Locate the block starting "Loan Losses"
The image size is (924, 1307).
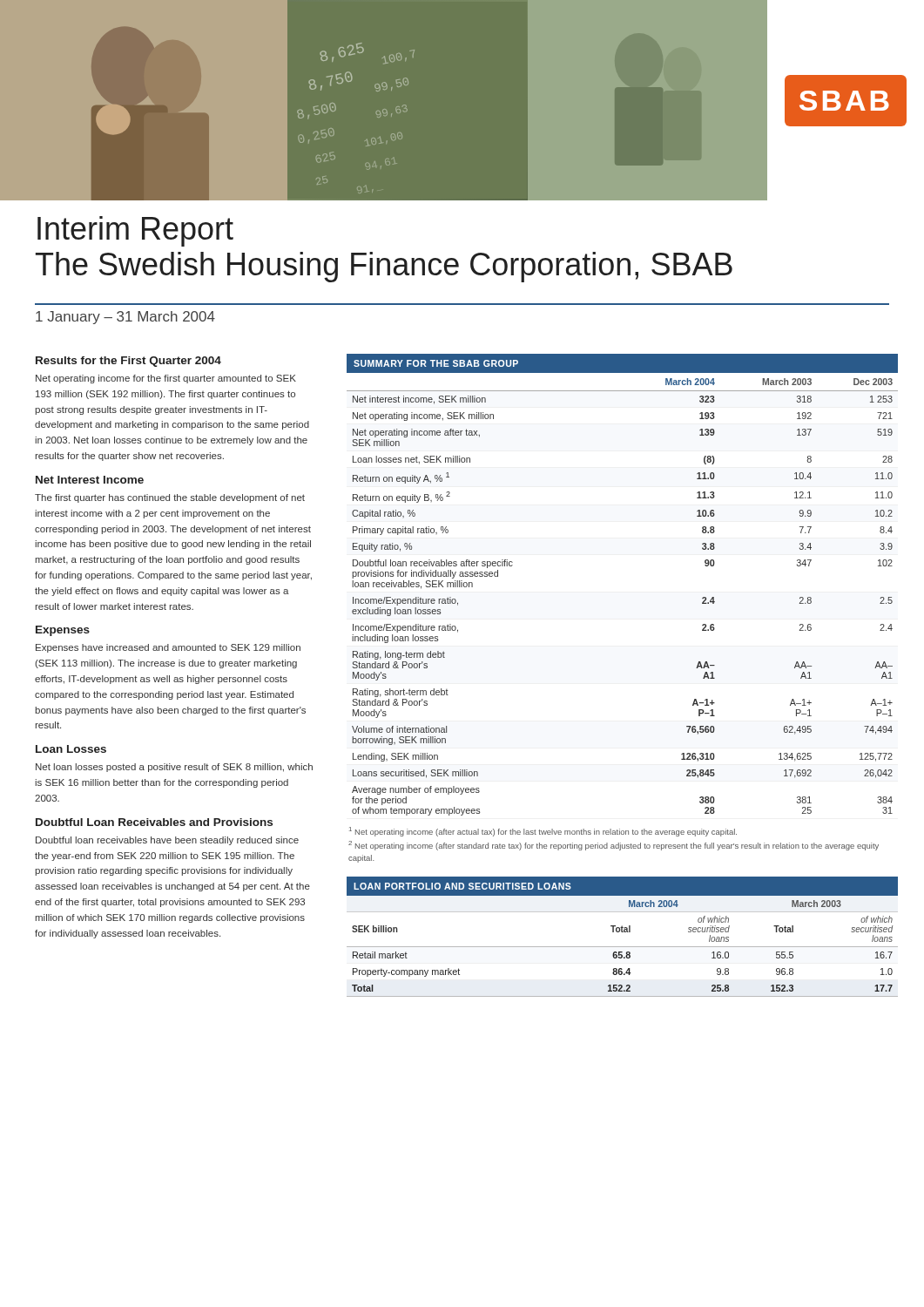[x=71, y=749]
